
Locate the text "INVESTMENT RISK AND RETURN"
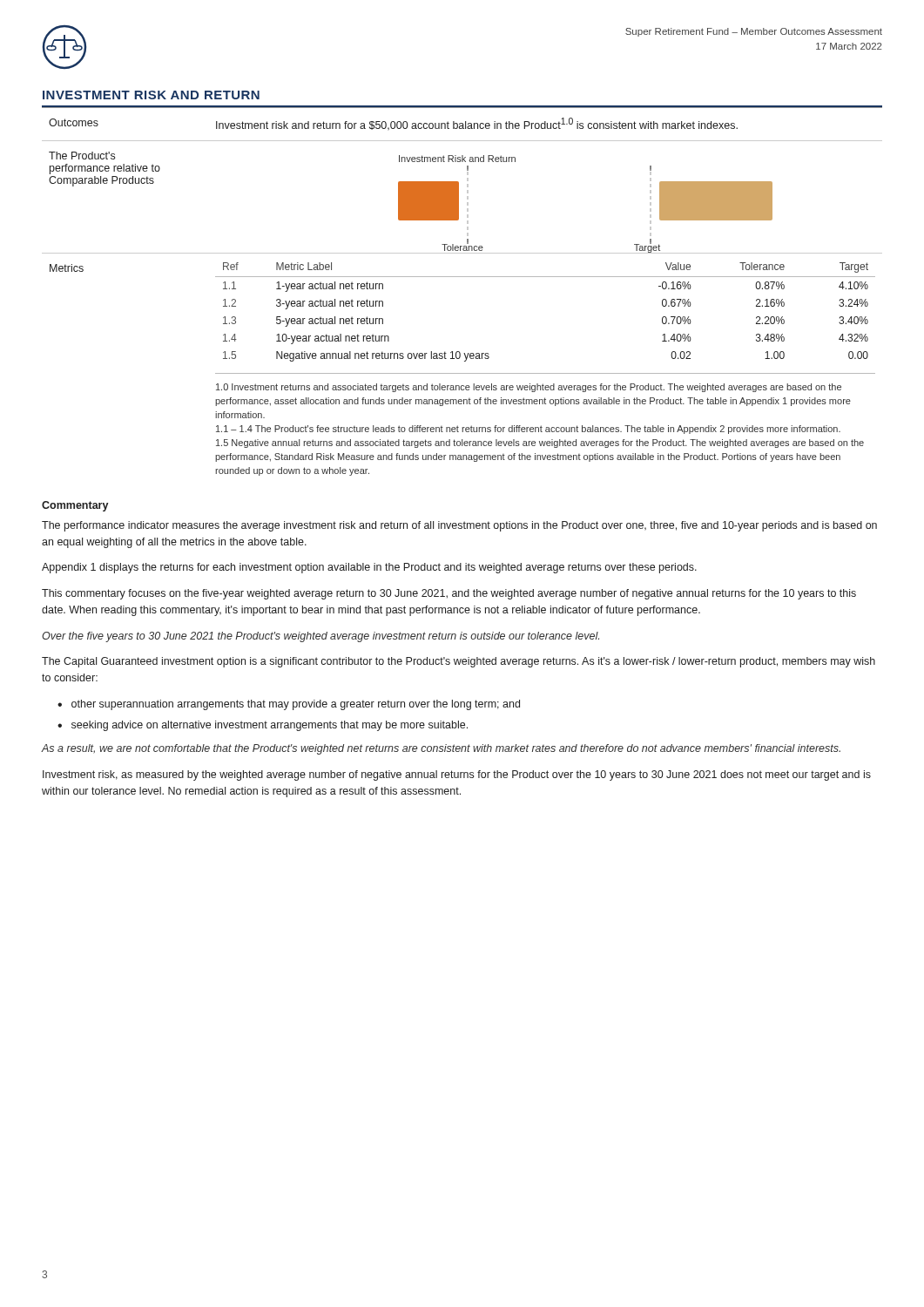tap(151, 95)
